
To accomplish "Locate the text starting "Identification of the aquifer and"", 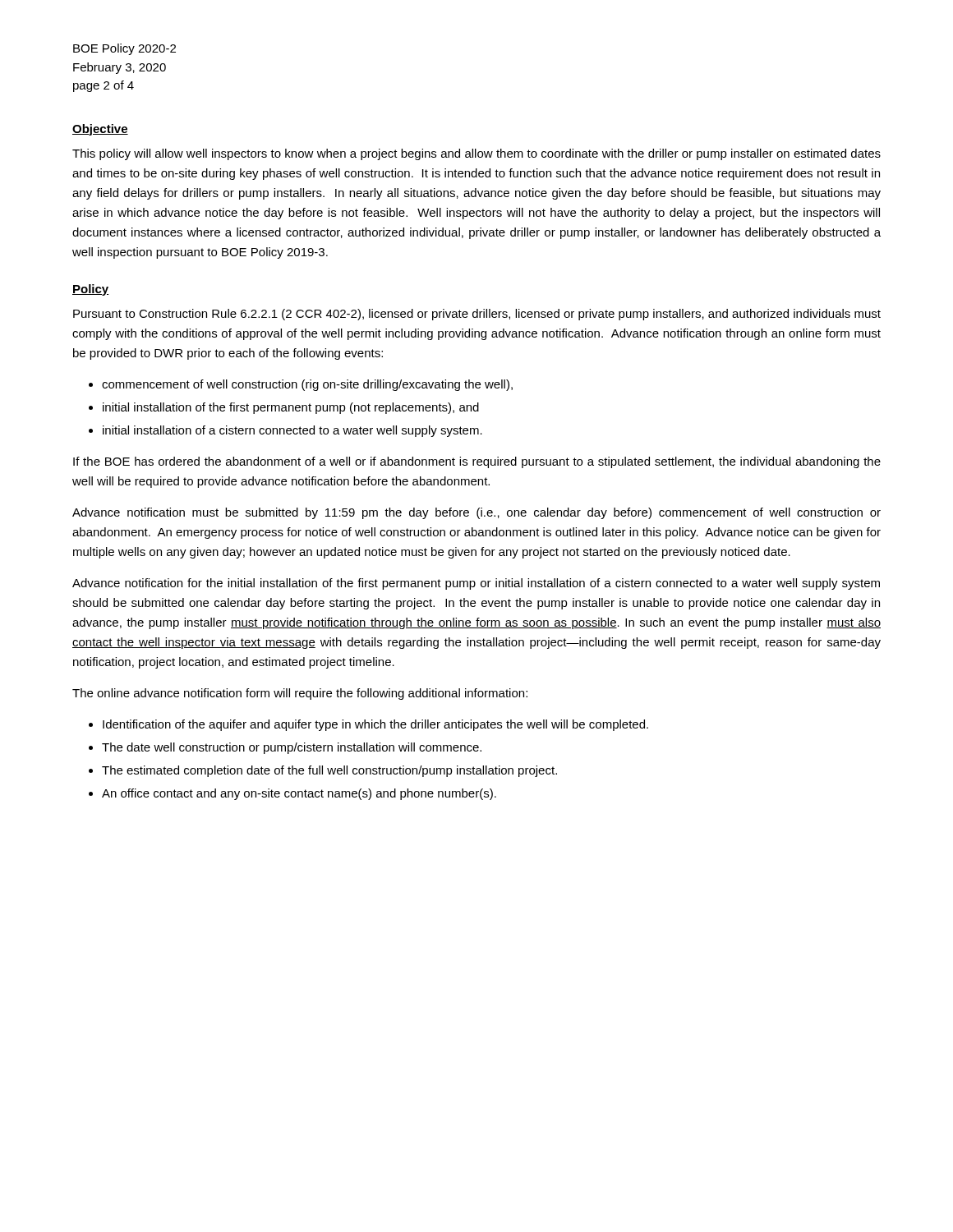I will [x=376, y=724].
